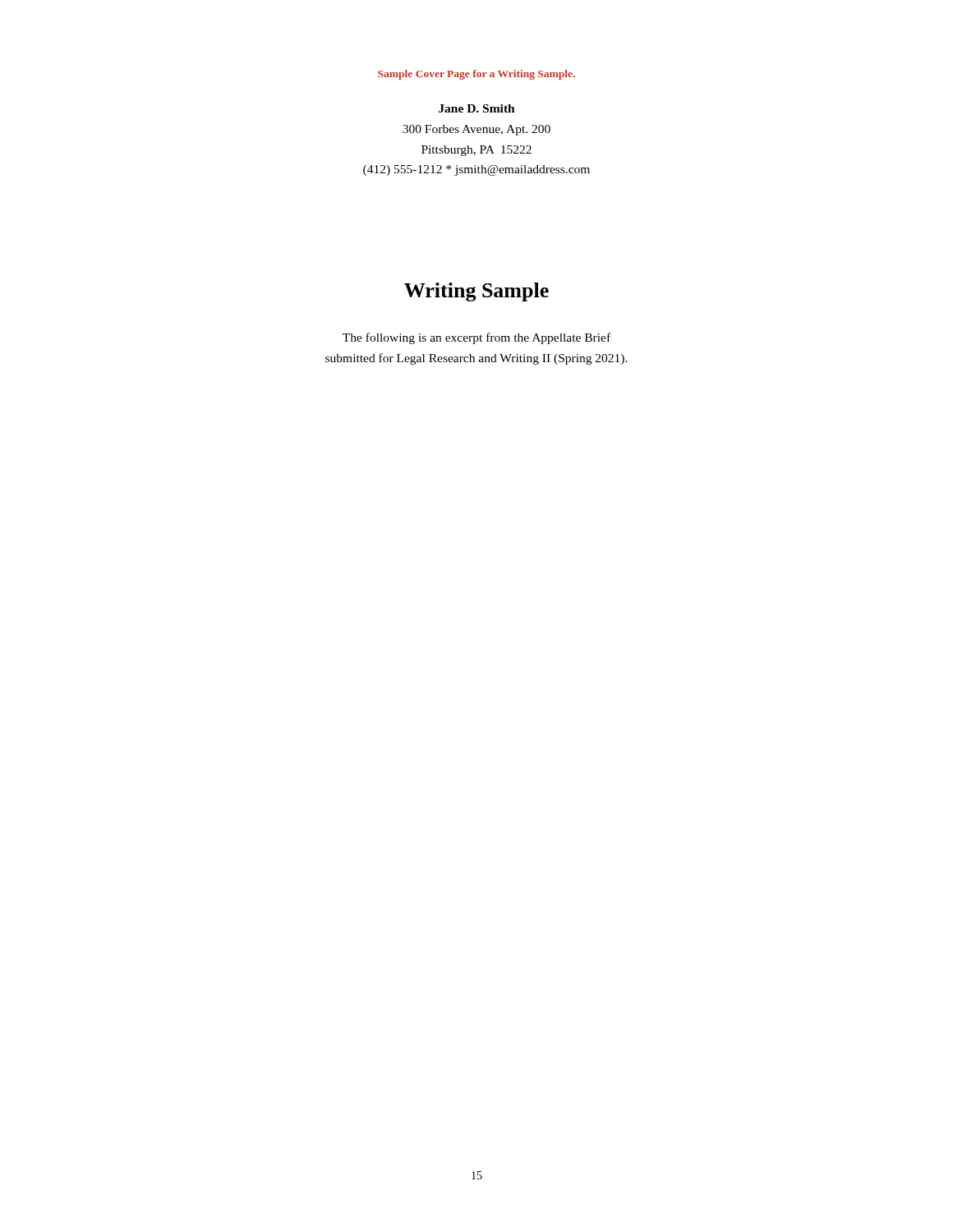The image size is (953, 1232).
Task: Point to the text block starting "The following is an excerpt from the Appellate"
Action: pyautogui.click(x=476, y=347)
